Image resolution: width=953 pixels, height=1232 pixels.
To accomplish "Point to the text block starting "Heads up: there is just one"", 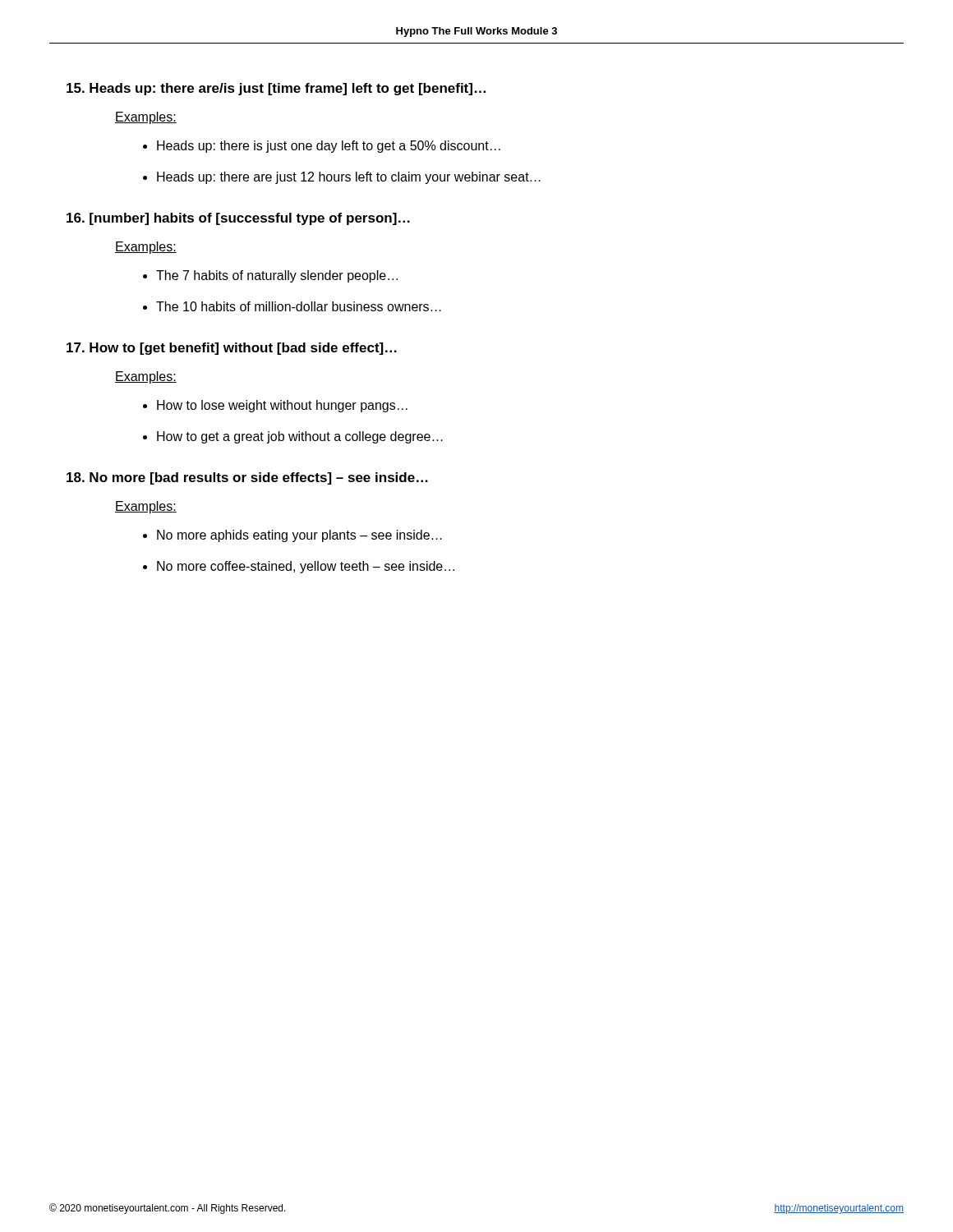I will pos(329,146).
